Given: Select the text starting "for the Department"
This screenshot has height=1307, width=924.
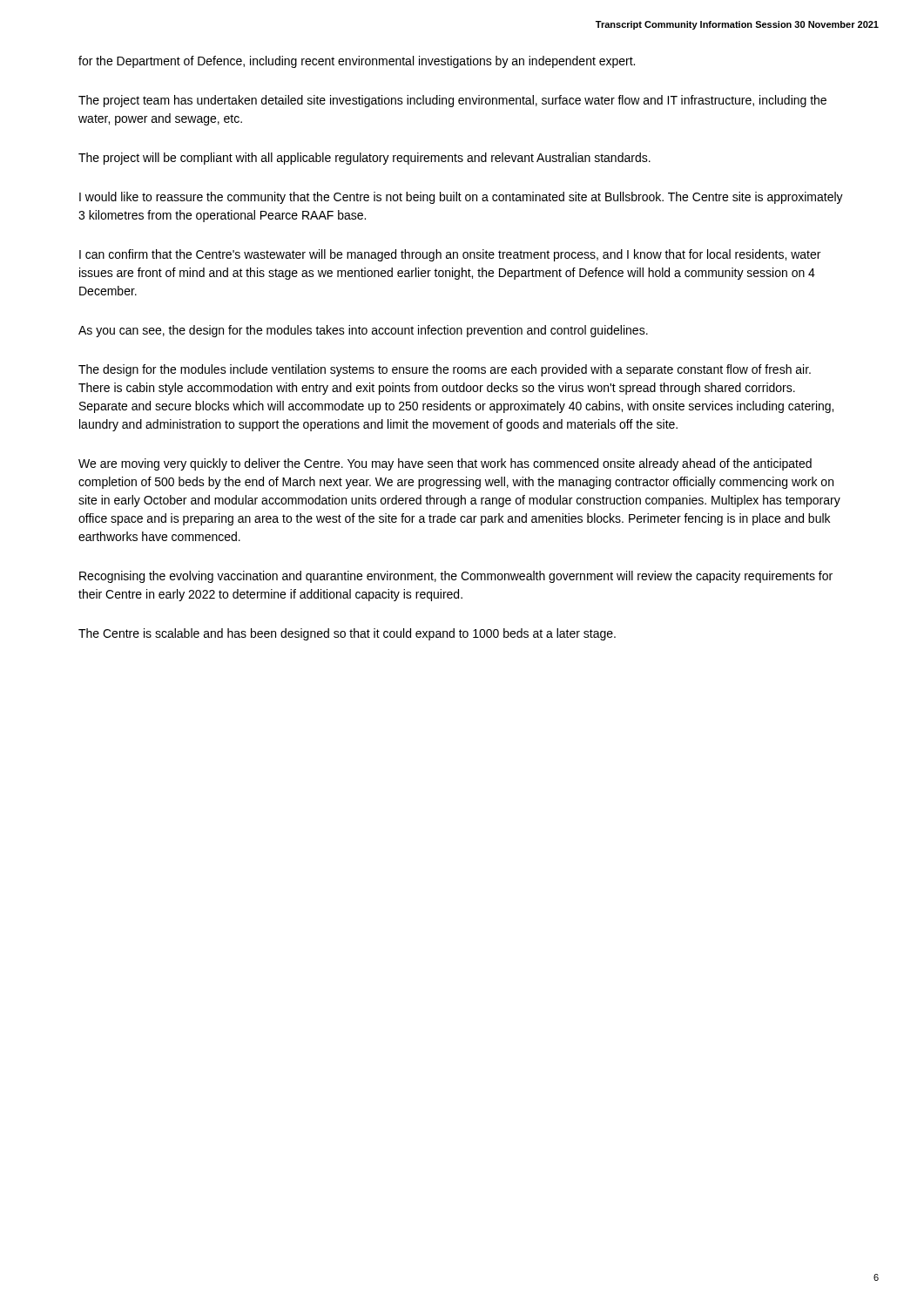Looking at the screenshot, I should coord(357,61).
